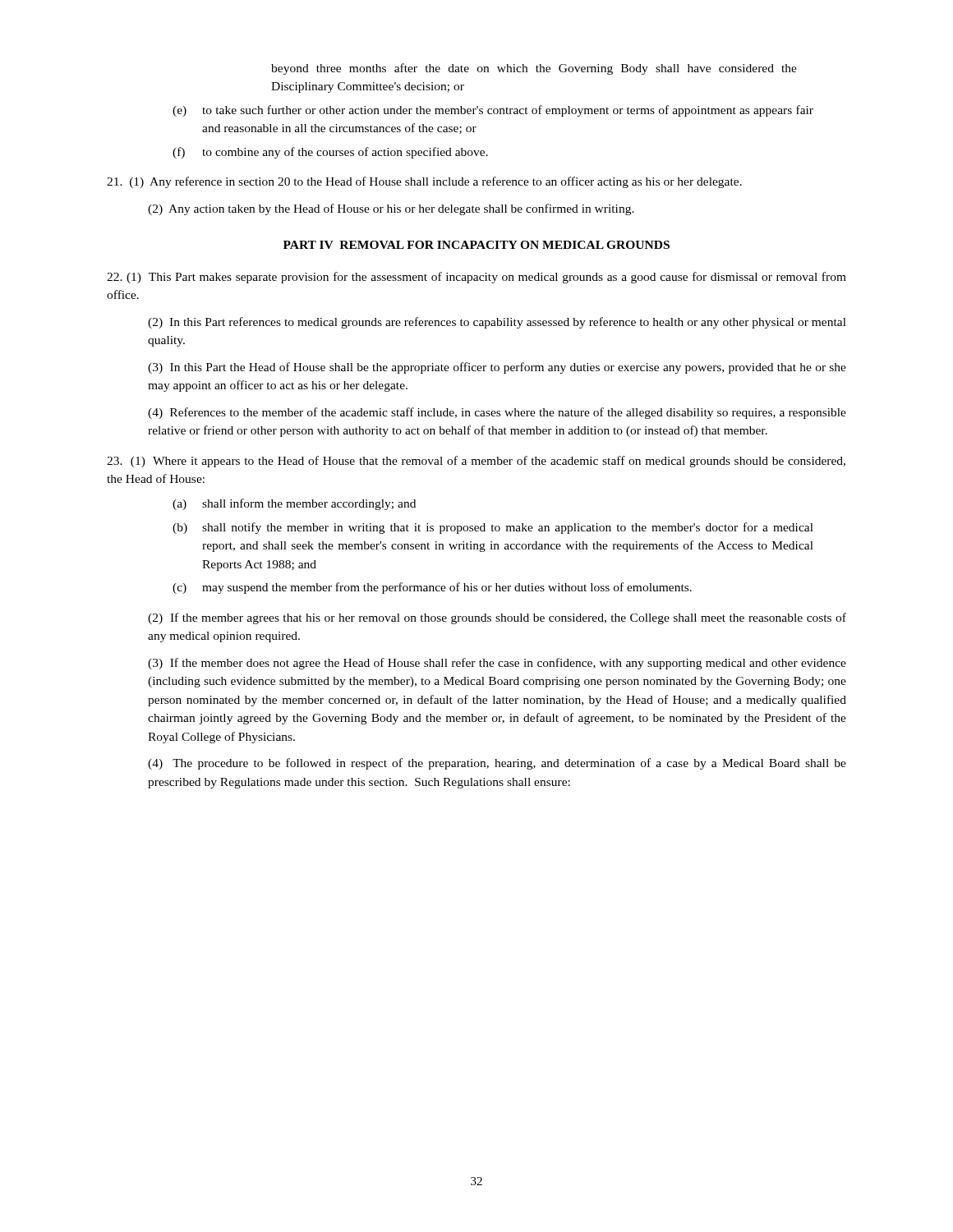This screenshot has height=1232, width=953.
Task: Find the block starting "(2) If the member agrees"
Action: tap(497, 626)
